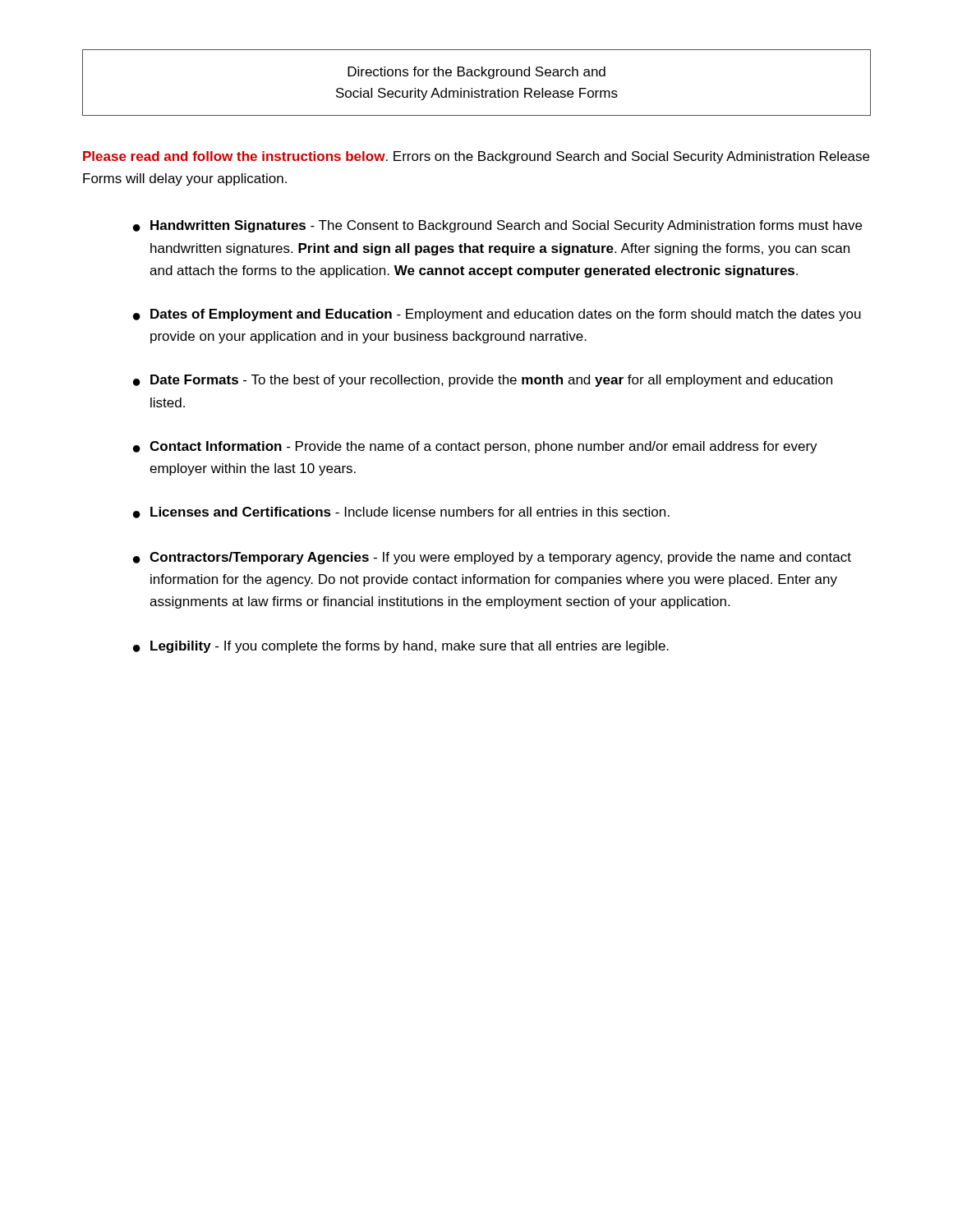The image size is (953, 1232).
Task: Find the title on this page that starts "Directions for the Background Search and"
Action: click(476, 82)
